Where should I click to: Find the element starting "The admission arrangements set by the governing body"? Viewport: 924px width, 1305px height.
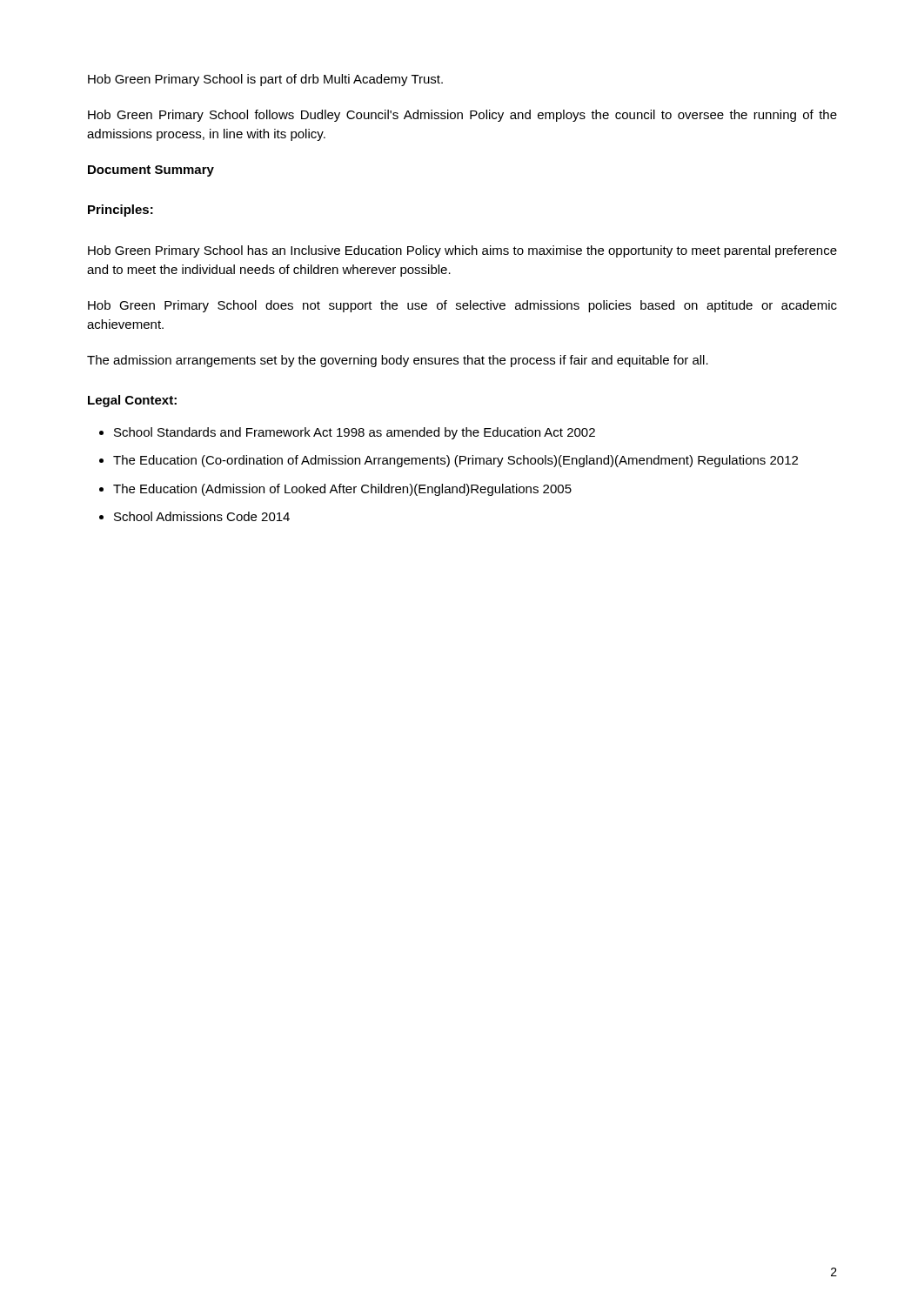point(462,360)
